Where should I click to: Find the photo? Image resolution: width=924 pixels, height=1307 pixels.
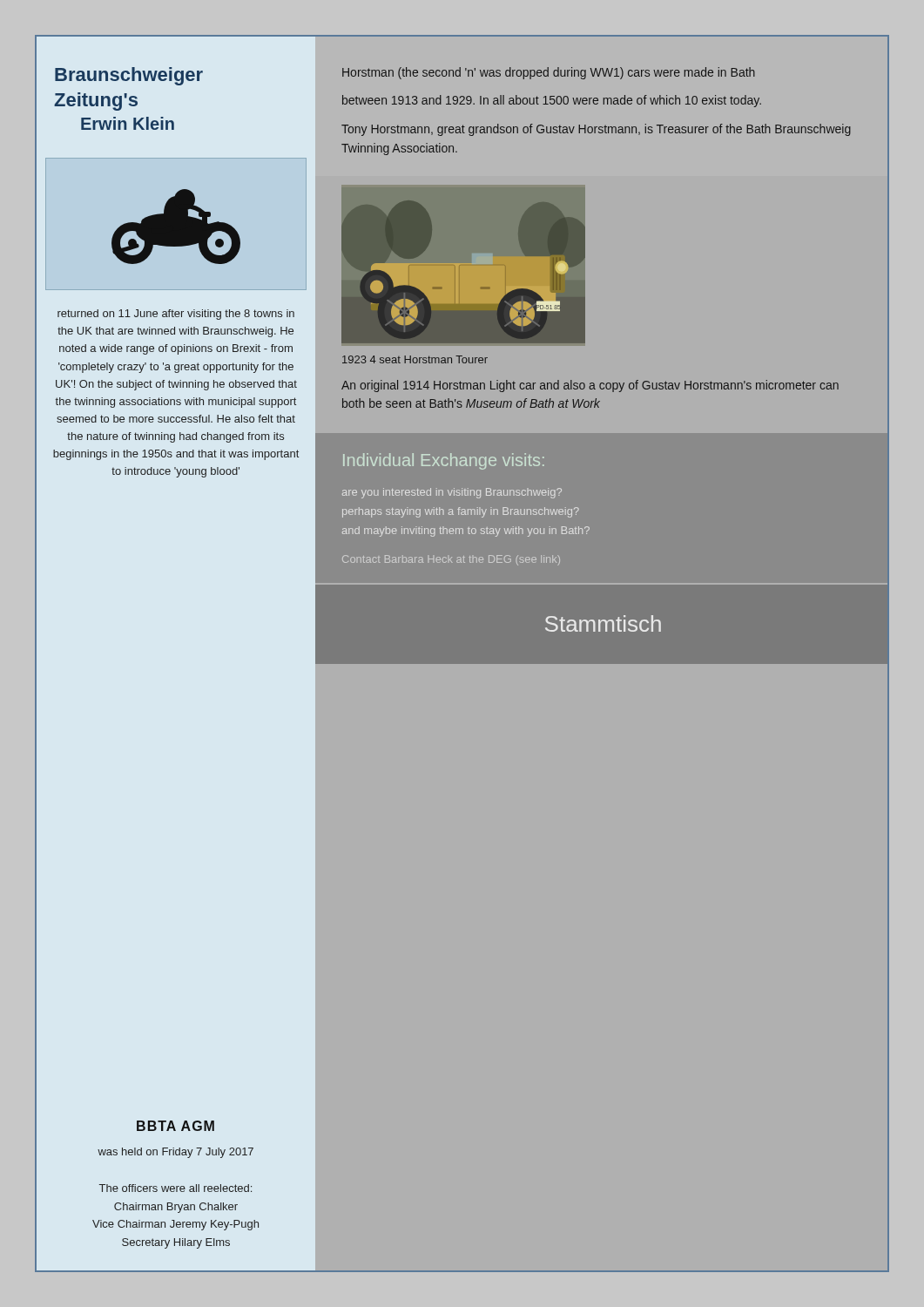(x=603, y=265)
